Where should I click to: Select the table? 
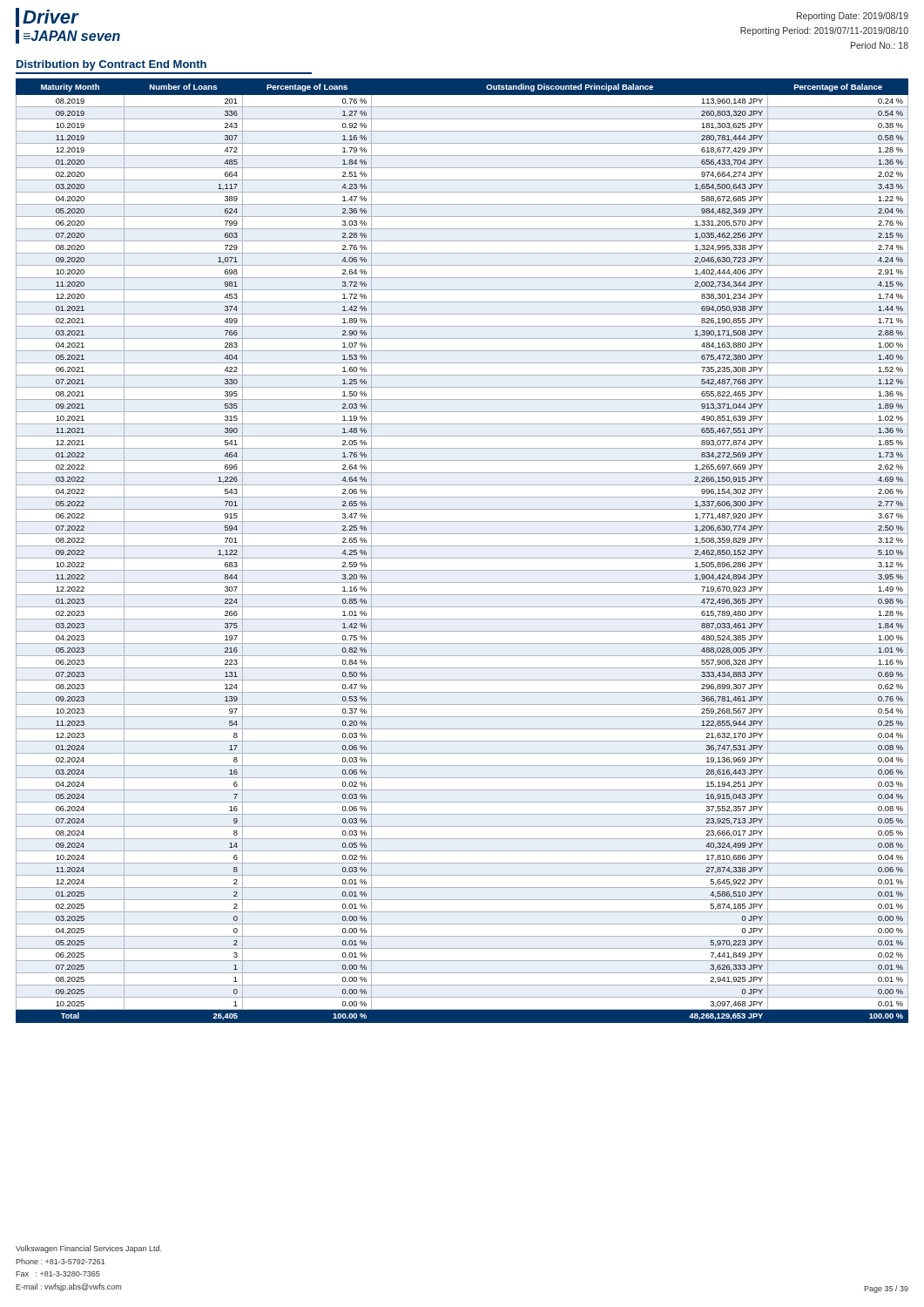coord(462,551)
